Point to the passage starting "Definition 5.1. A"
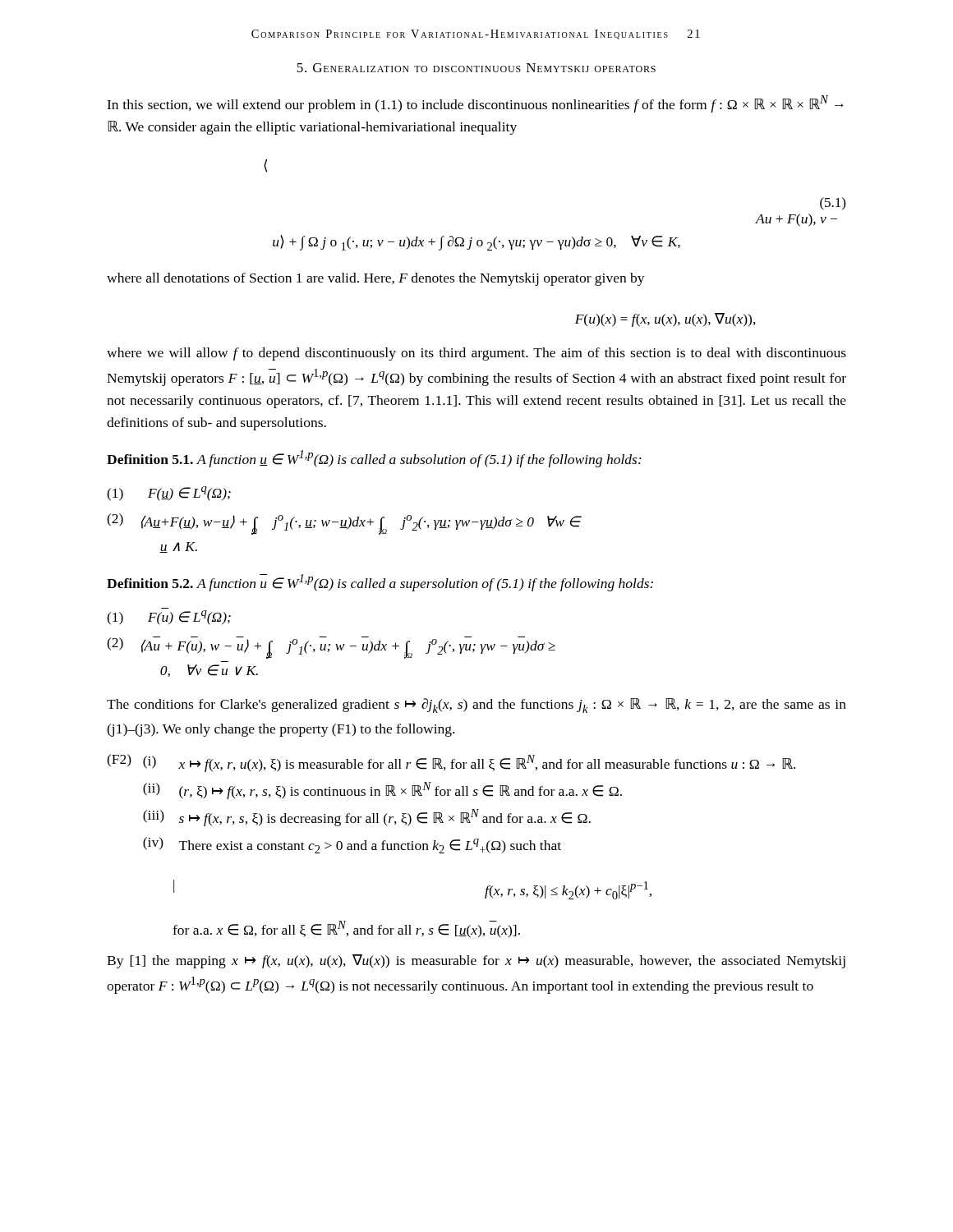The image size is (953, 1232). [x=374, y=459]
